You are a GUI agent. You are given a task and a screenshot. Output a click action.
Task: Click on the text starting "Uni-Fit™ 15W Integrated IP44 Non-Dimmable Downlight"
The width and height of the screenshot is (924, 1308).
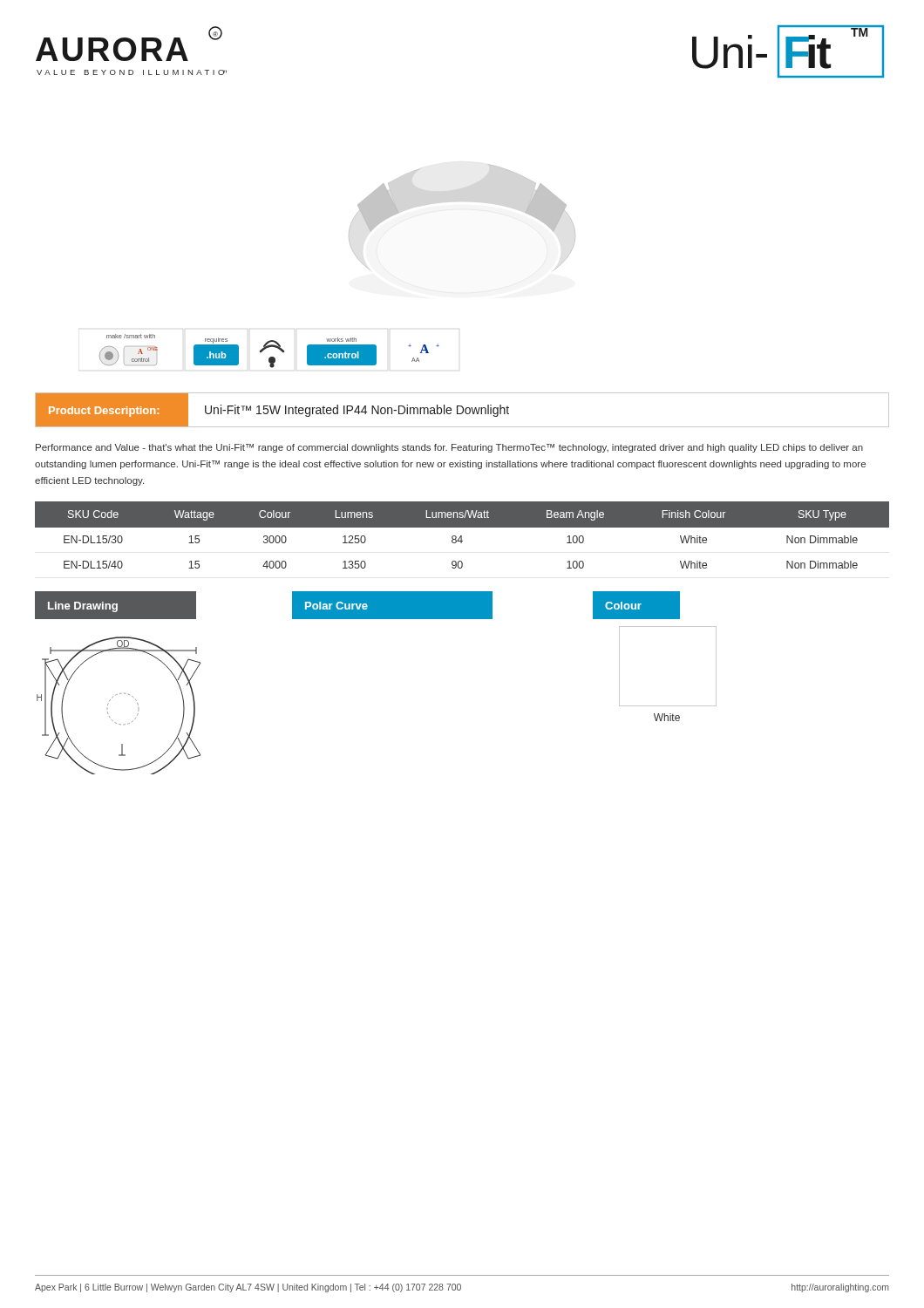357,410
